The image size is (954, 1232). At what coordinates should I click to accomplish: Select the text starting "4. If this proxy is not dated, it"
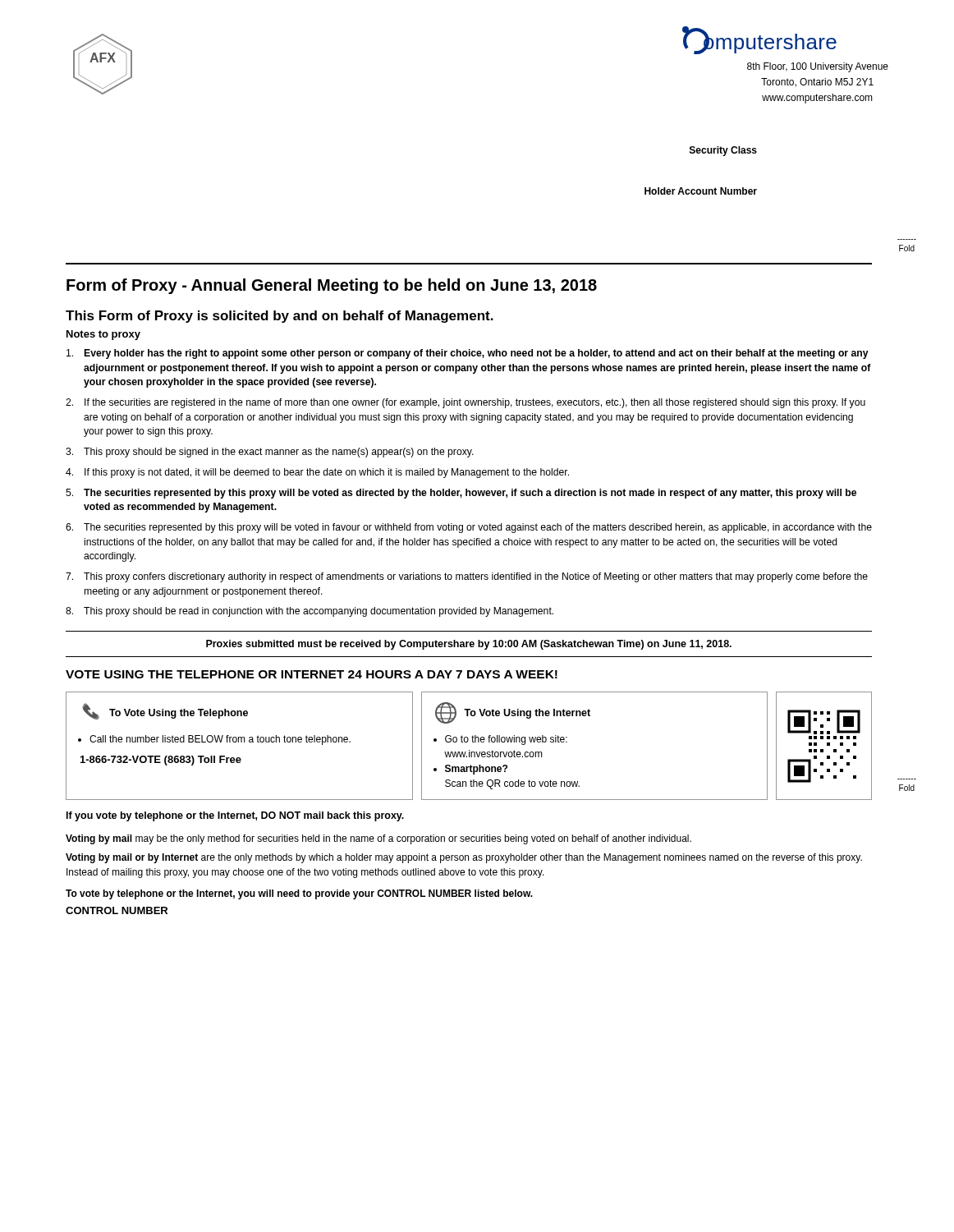coord(318,473)
